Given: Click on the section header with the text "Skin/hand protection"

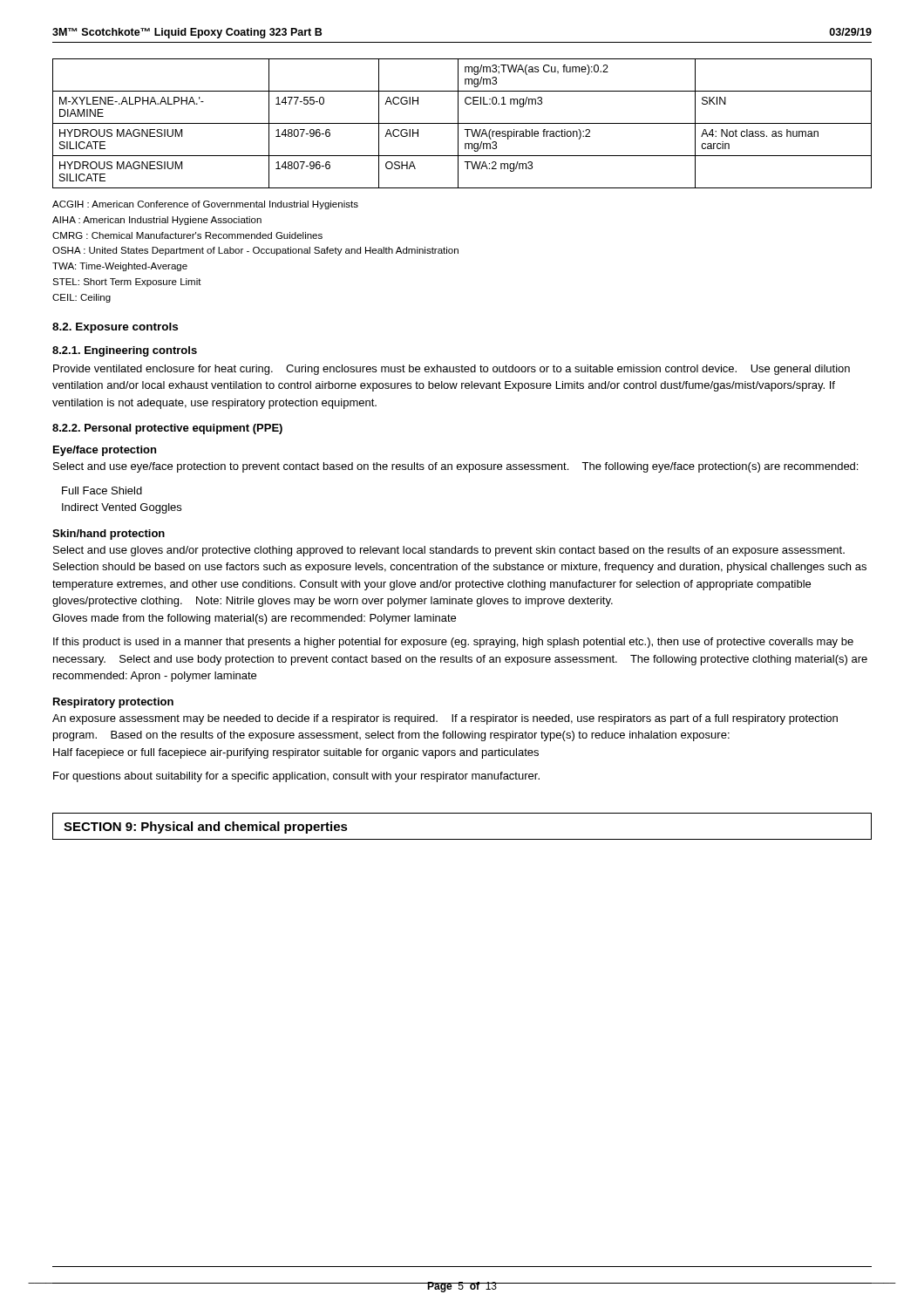Looking at the screenshot, I should point(109,533).
